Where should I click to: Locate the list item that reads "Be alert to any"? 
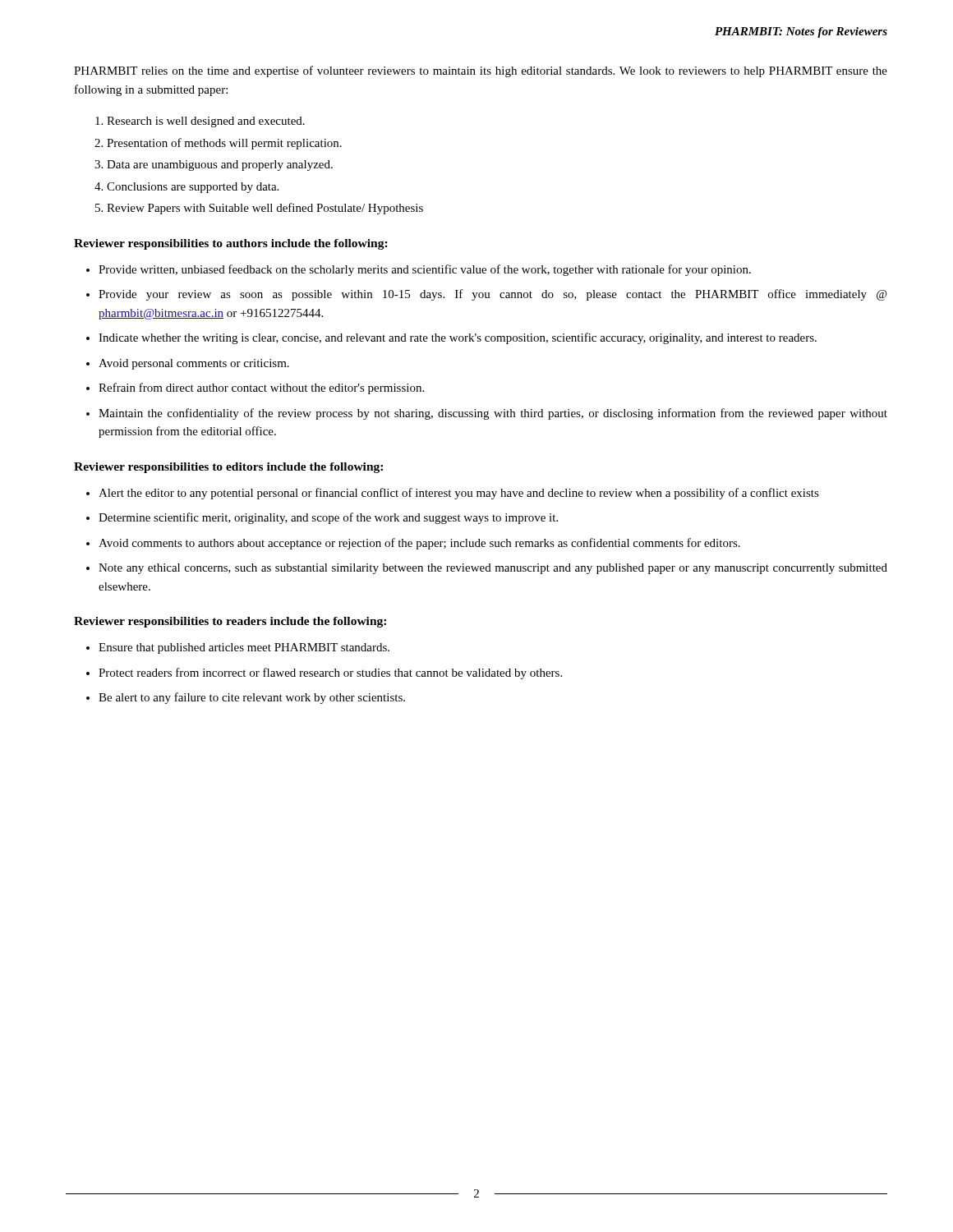point(252,697)
